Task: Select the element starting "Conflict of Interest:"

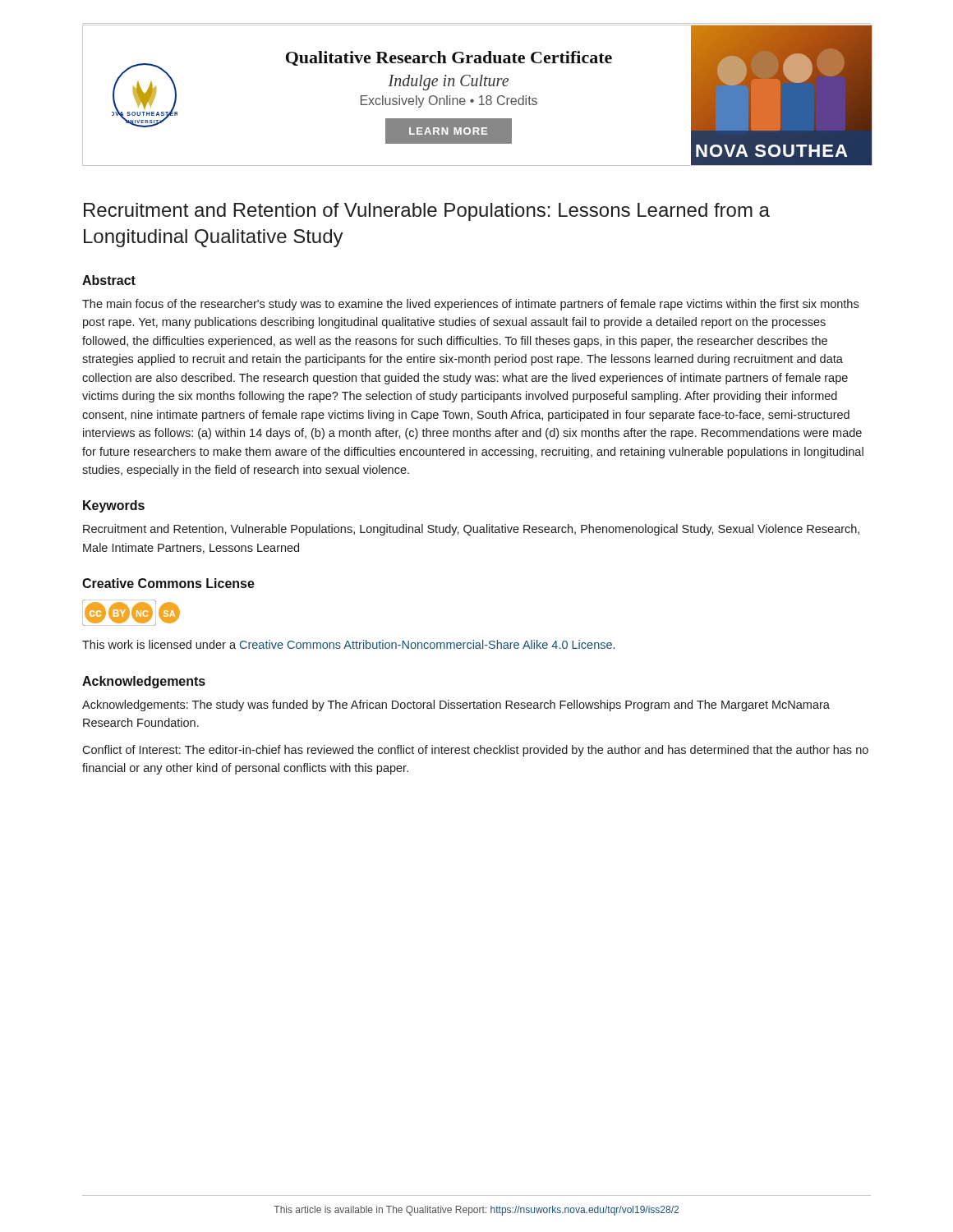Action: tap(475, 759)
